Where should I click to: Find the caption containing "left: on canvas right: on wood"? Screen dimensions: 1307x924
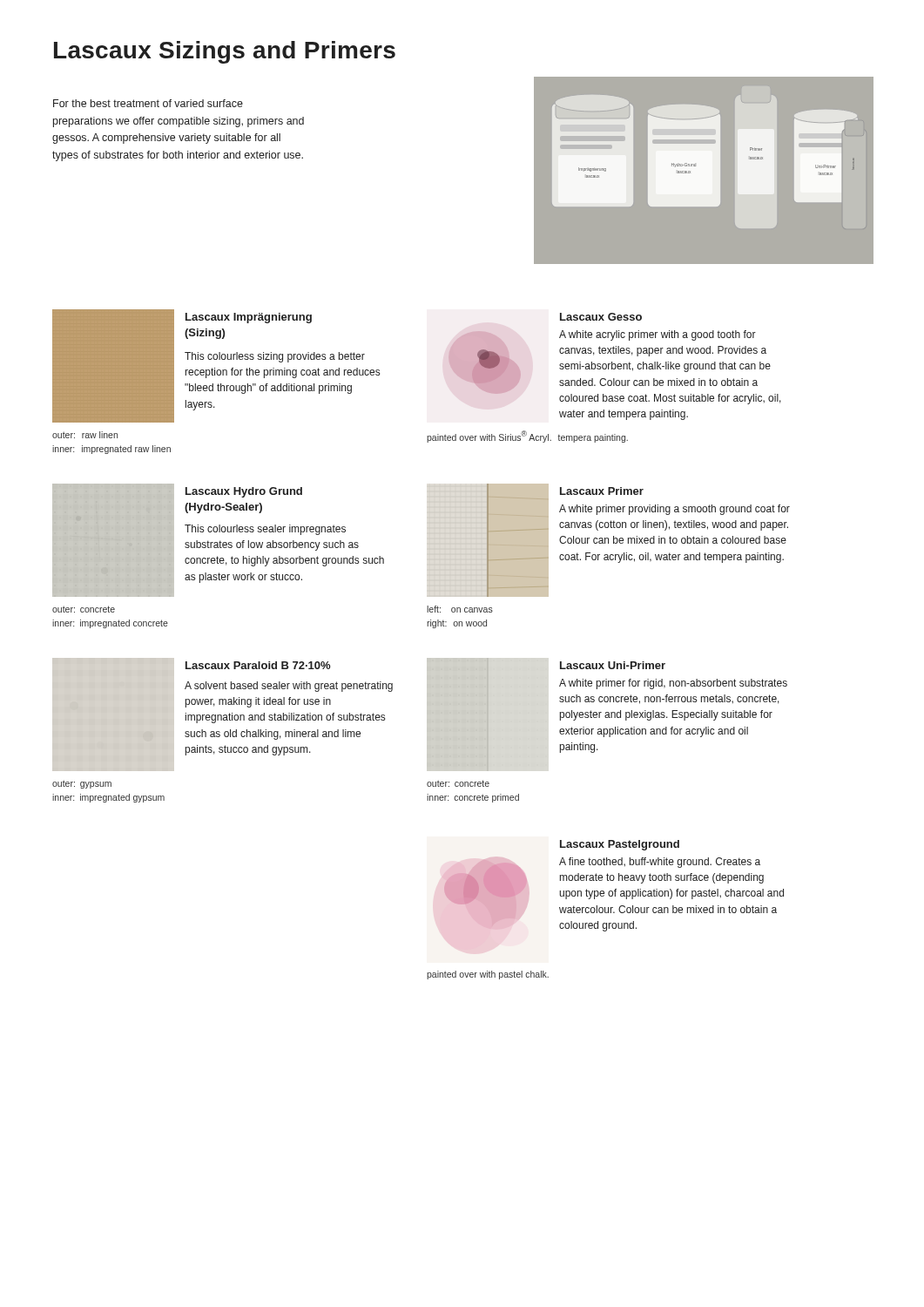click(x=460, y=616)
